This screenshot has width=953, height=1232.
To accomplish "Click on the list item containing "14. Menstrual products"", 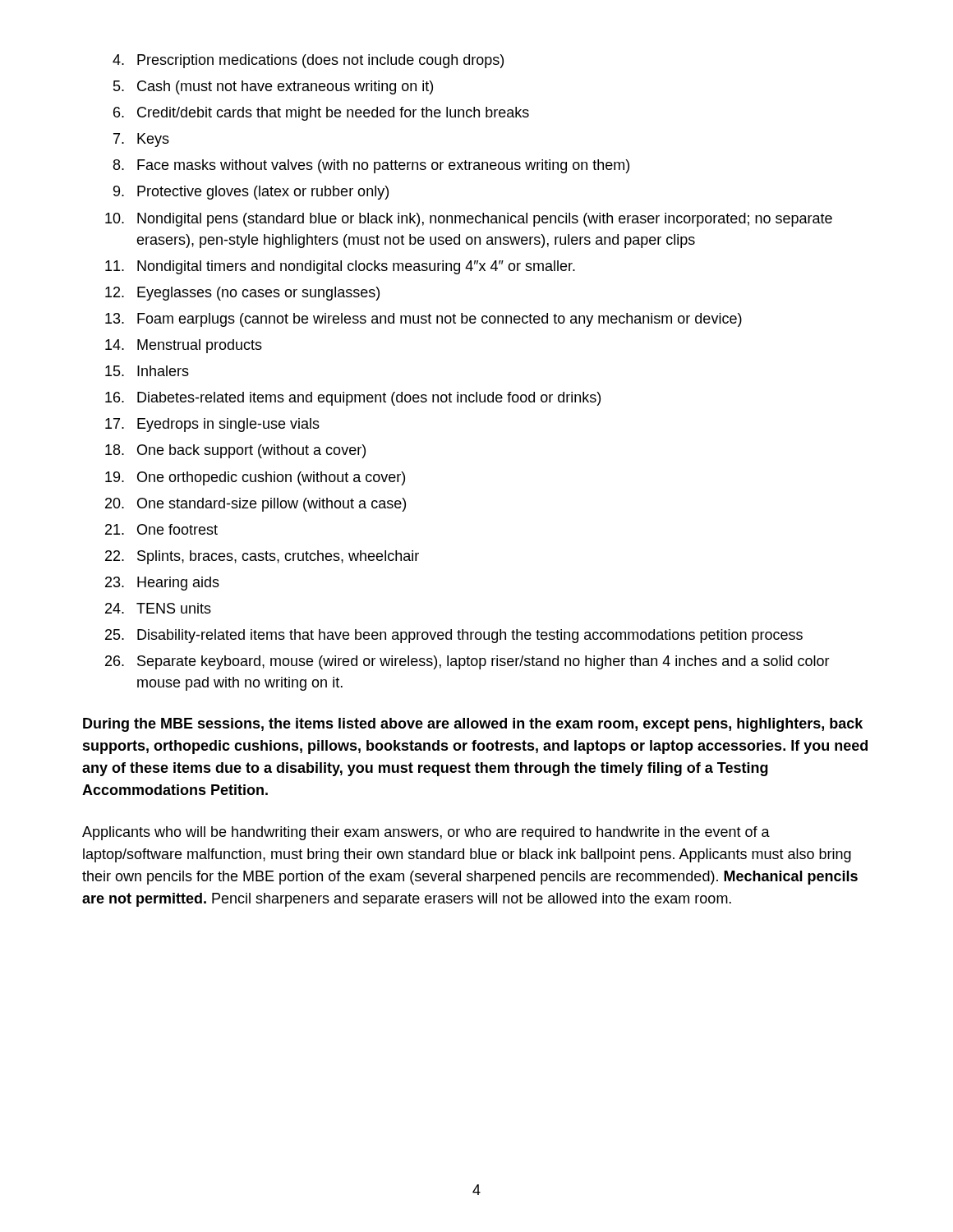I will tap(184, 346).
